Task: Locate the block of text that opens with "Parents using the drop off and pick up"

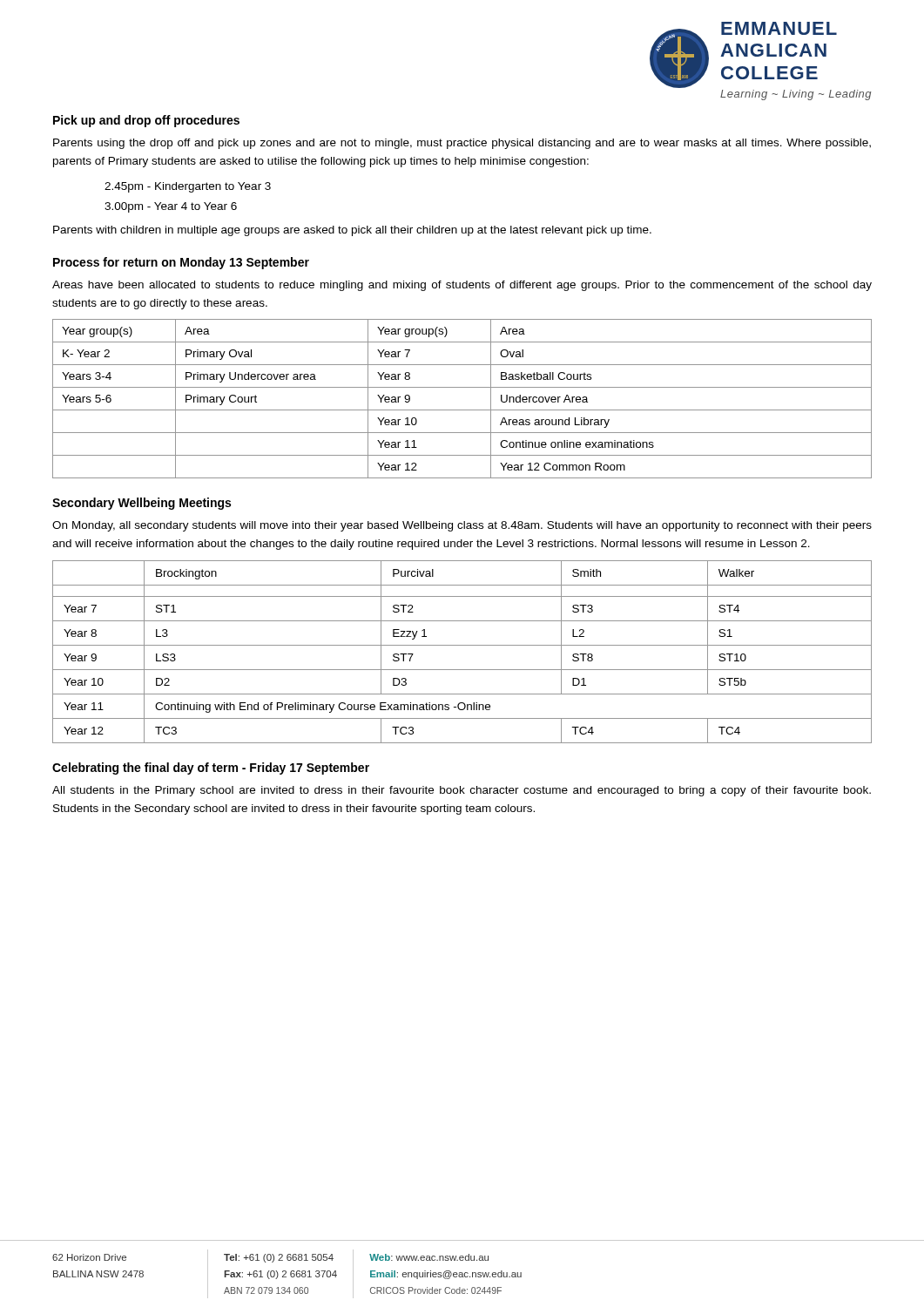Action: tap(462, 152)
